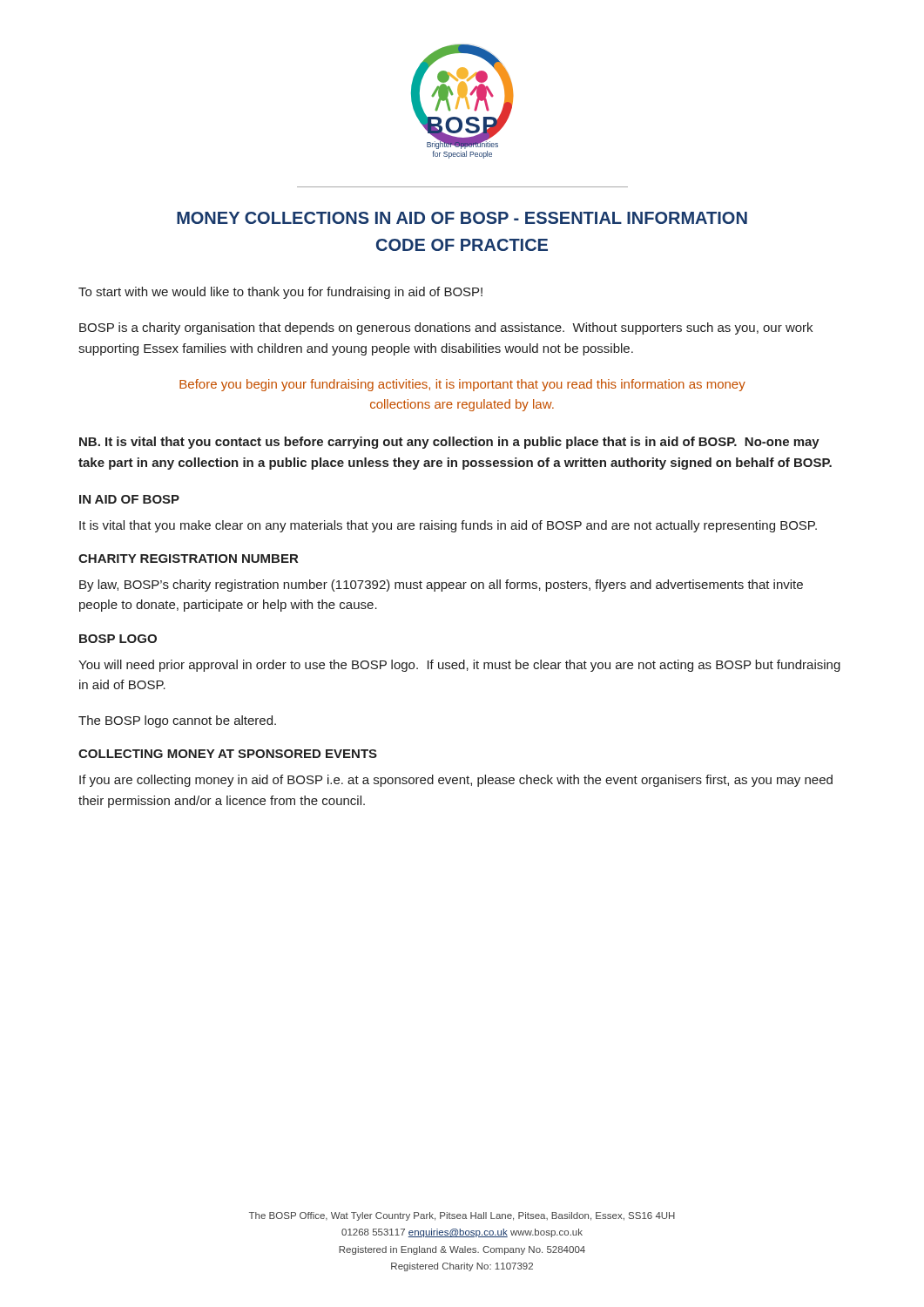Find the region starting "MONEY COLLECTIONS IN AID OF BOSP -"
The height and width of the screenshot is (1307, 924).
coord(462,218)
